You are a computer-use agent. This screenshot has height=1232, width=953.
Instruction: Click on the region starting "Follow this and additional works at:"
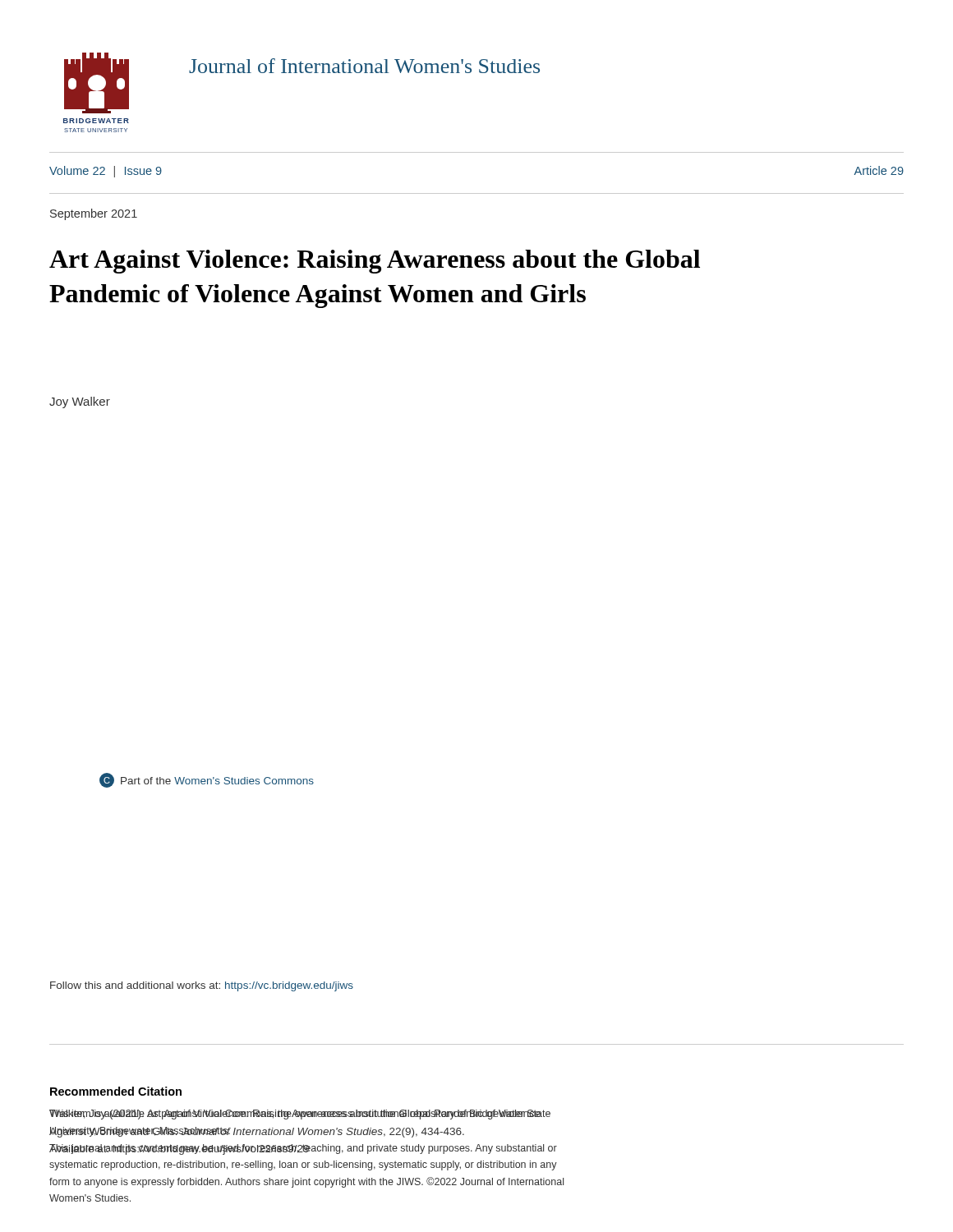tap(201, 985)
